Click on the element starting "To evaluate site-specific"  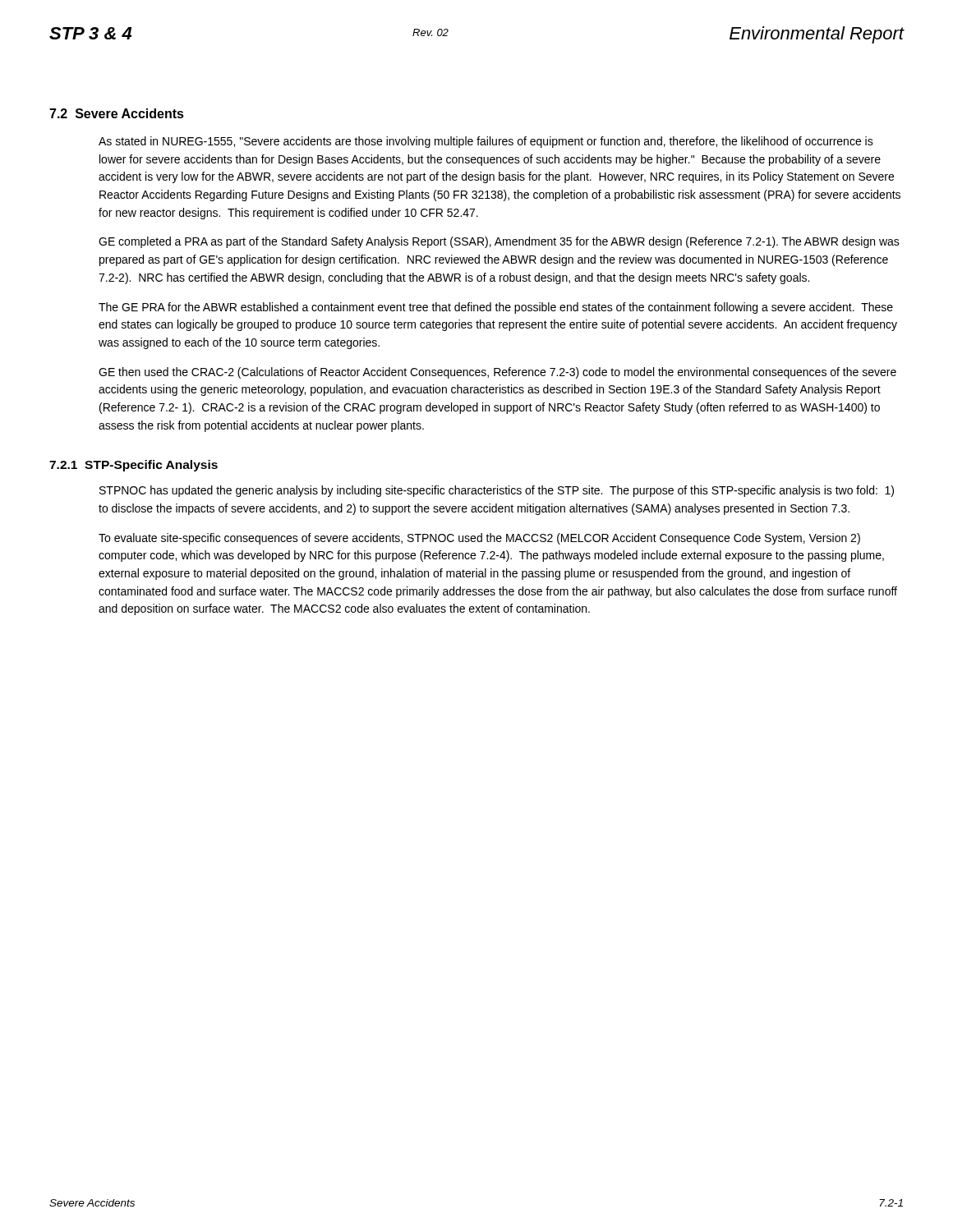498,573
